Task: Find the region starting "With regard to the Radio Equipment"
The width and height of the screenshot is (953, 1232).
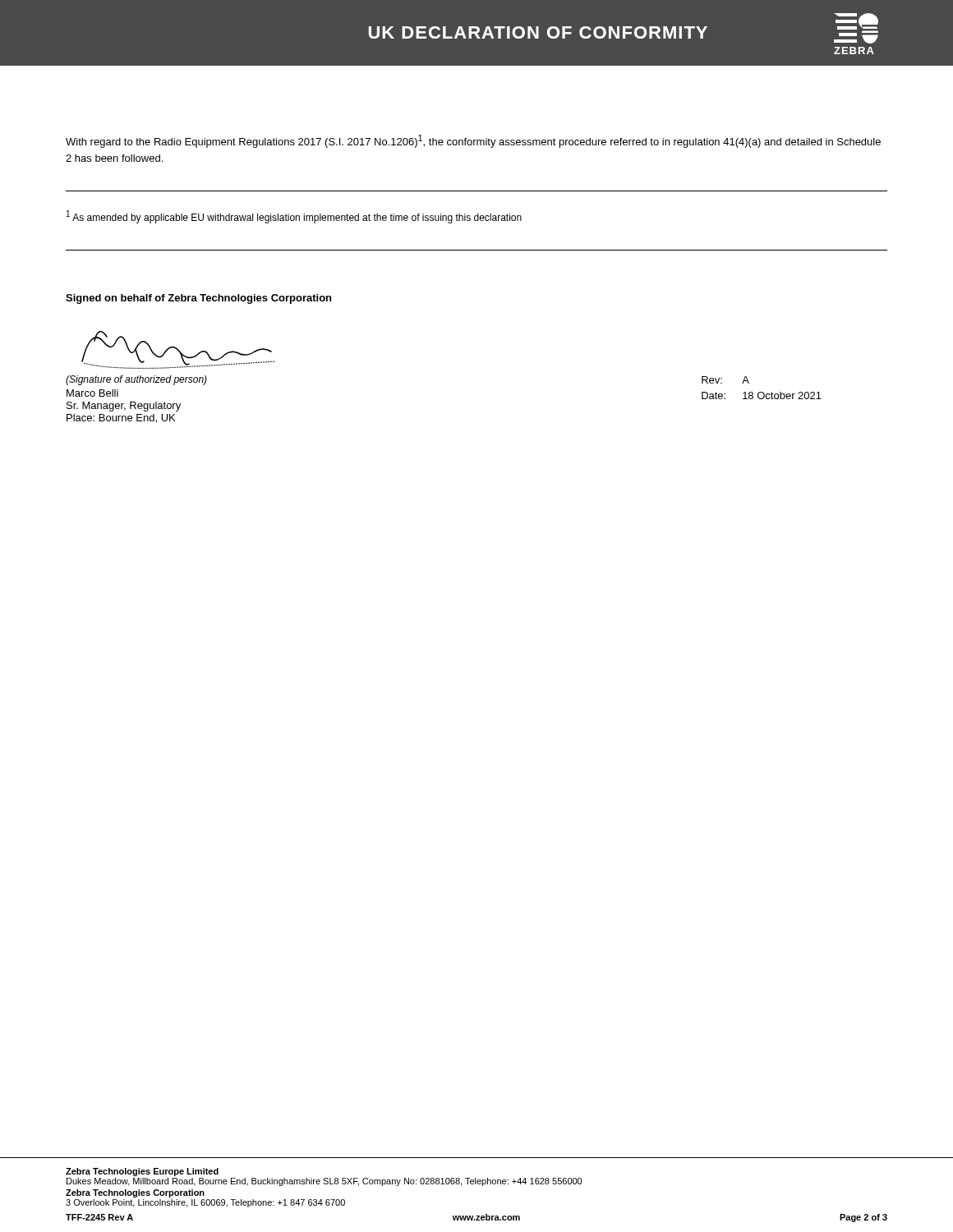Action: tap(473, 149)
